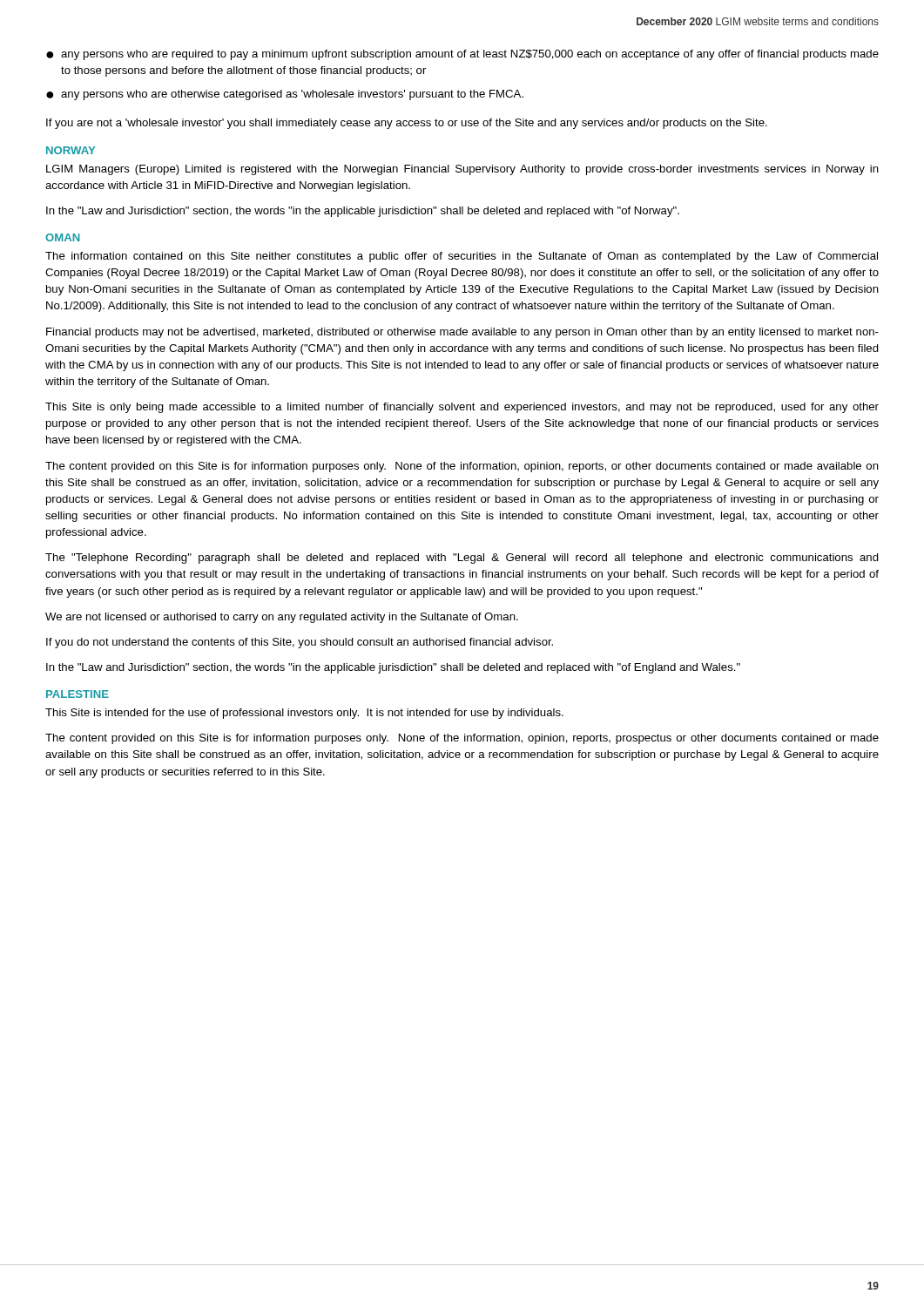924x1307 pixels.
Task: Find the block starting "If you are"
Action: (x=407, y=123)
